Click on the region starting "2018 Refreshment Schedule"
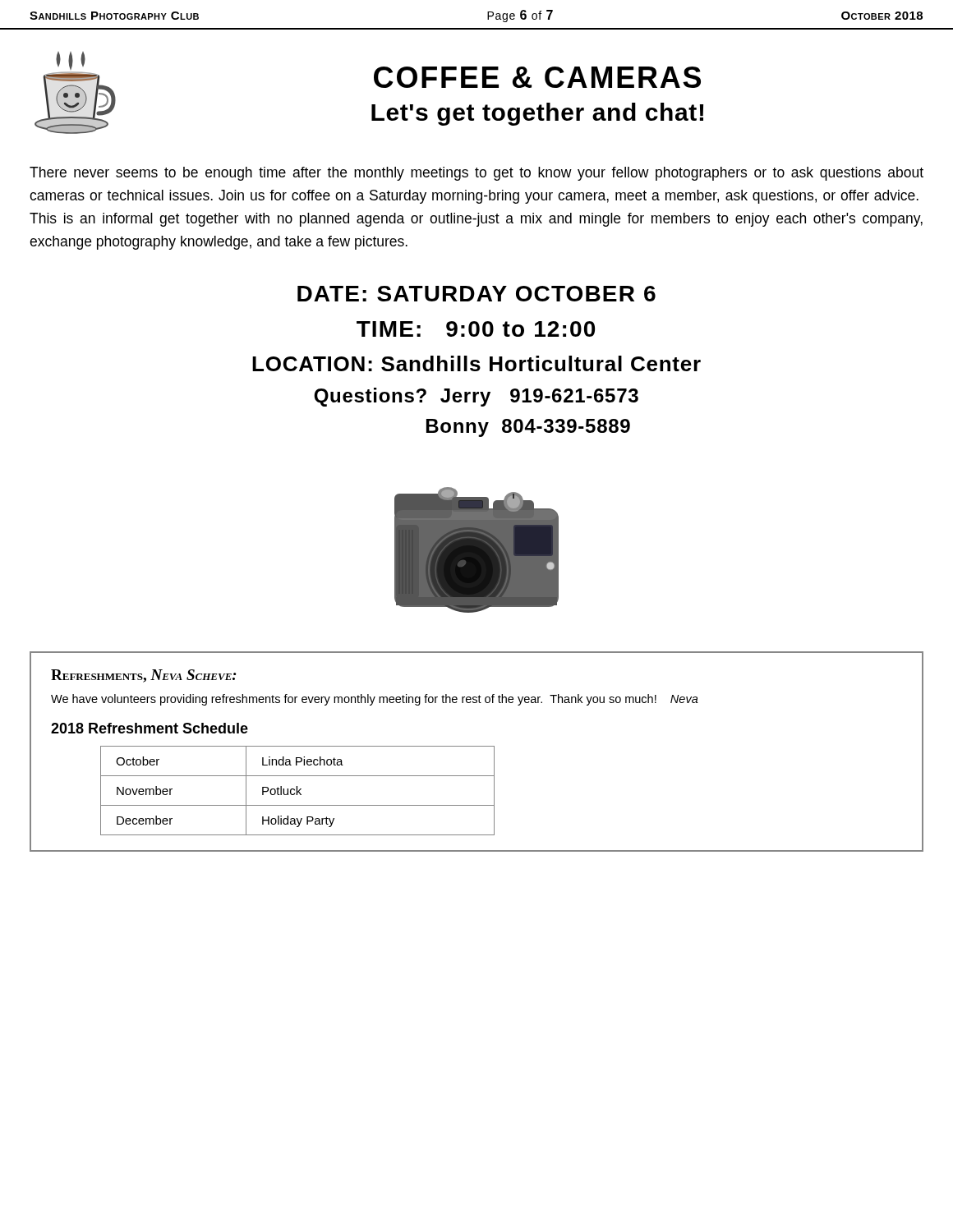This screenshot has height=1232, width=953. click(x=150, y=729)
